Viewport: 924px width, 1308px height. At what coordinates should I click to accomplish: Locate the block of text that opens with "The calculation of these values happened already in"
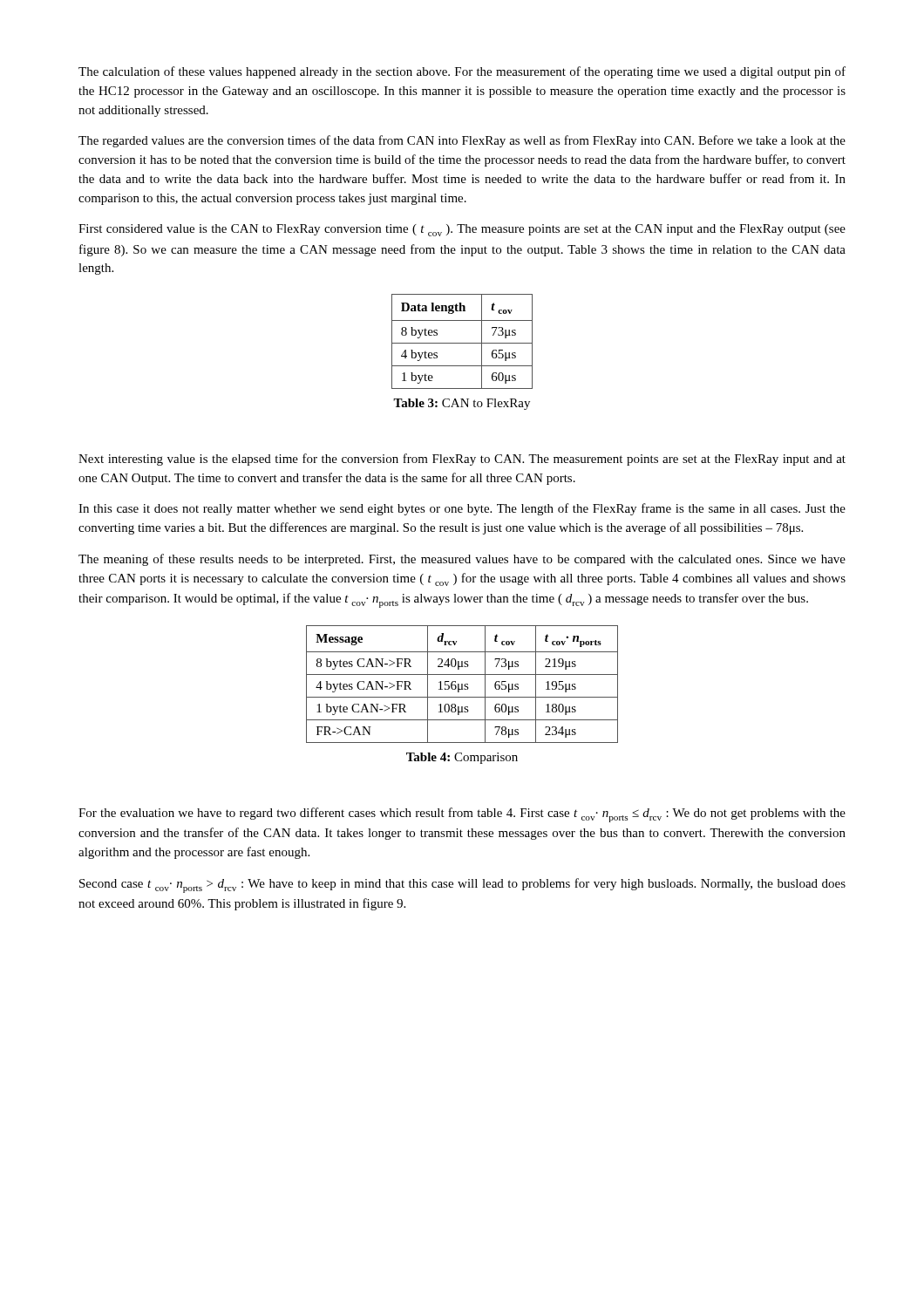click(462, 91)
